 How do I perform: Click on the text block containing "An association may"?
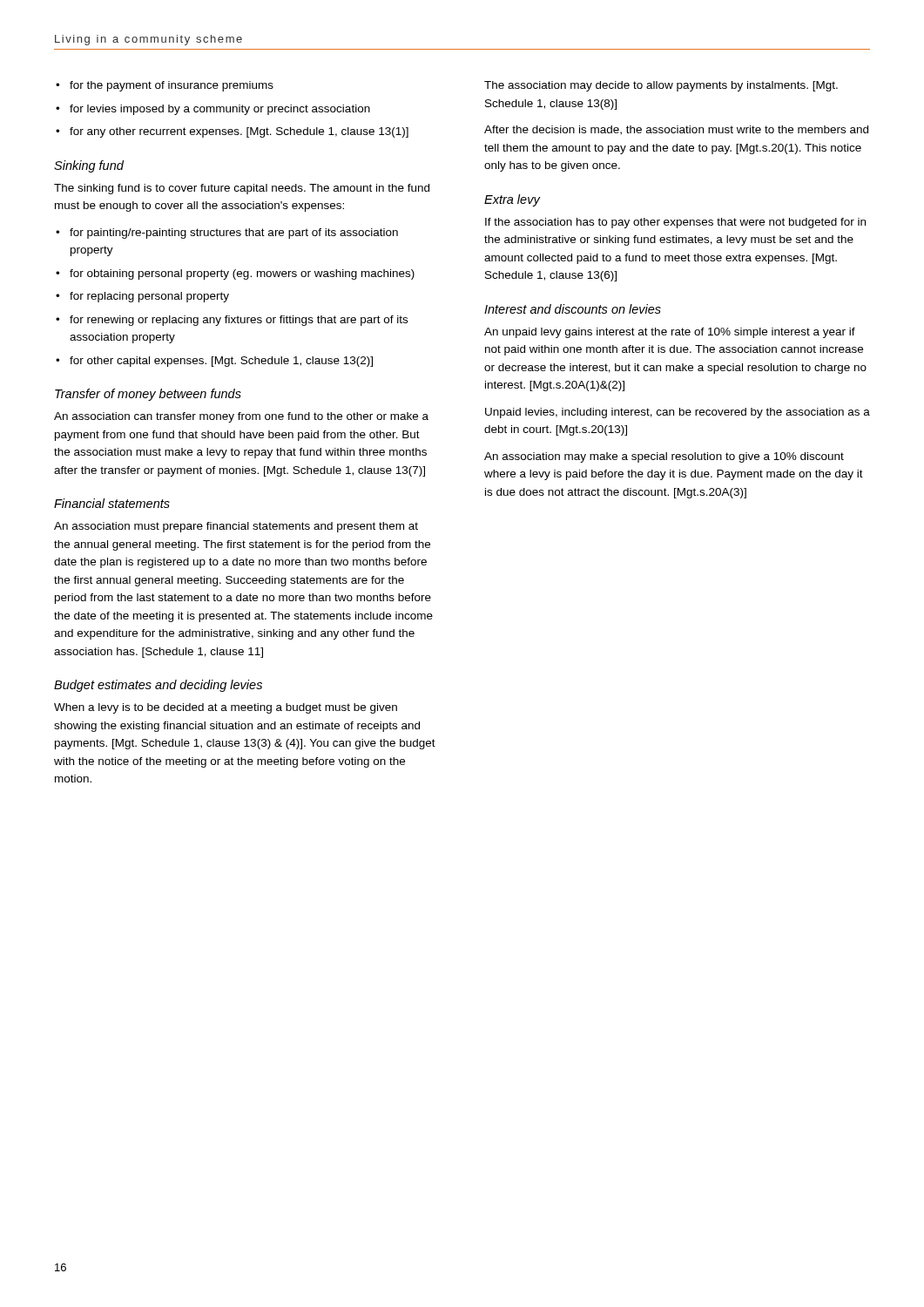(x=677, y=474)
